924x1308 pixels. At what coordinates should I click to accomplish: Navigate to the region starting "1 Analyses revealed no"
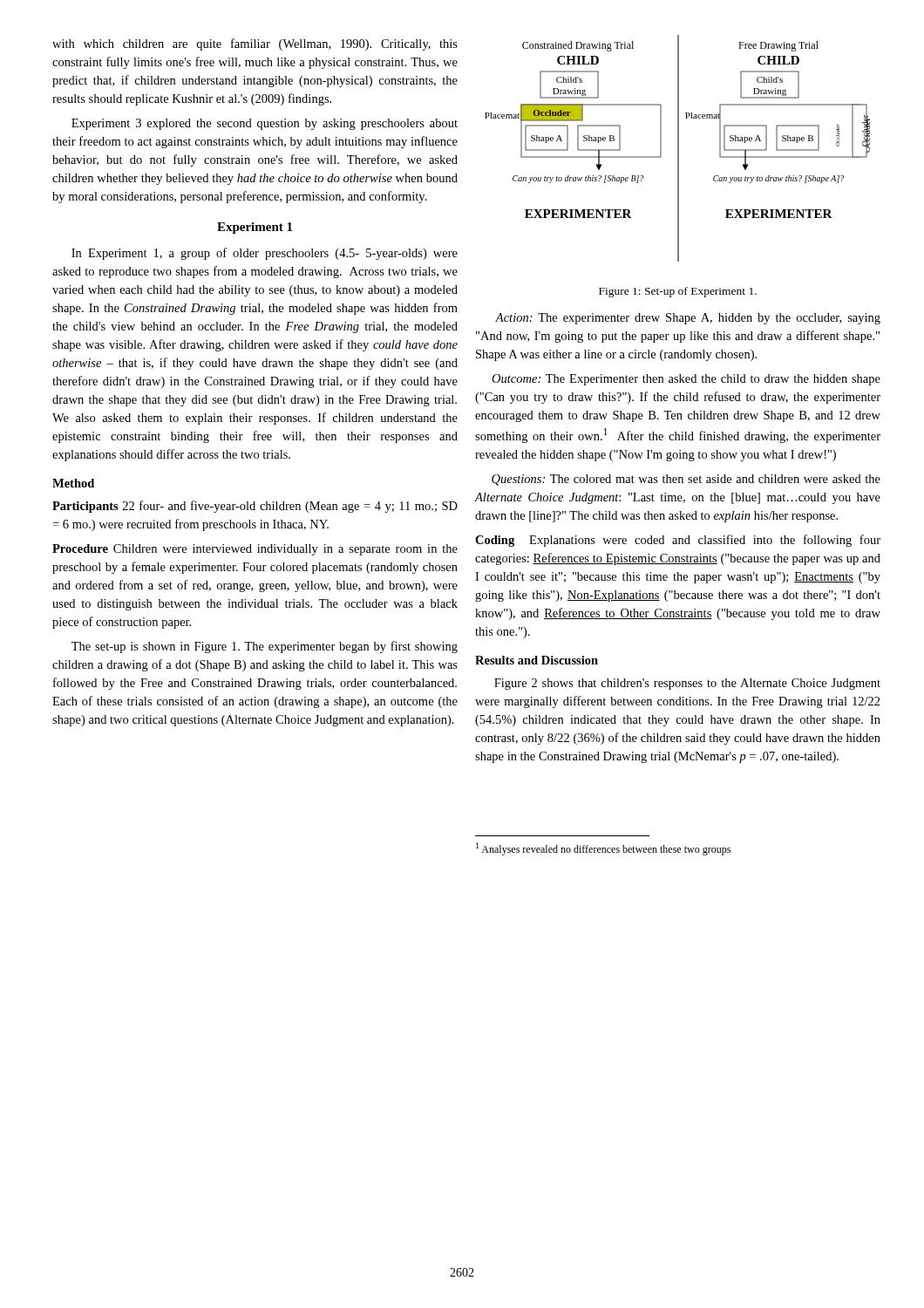point(678,848)
